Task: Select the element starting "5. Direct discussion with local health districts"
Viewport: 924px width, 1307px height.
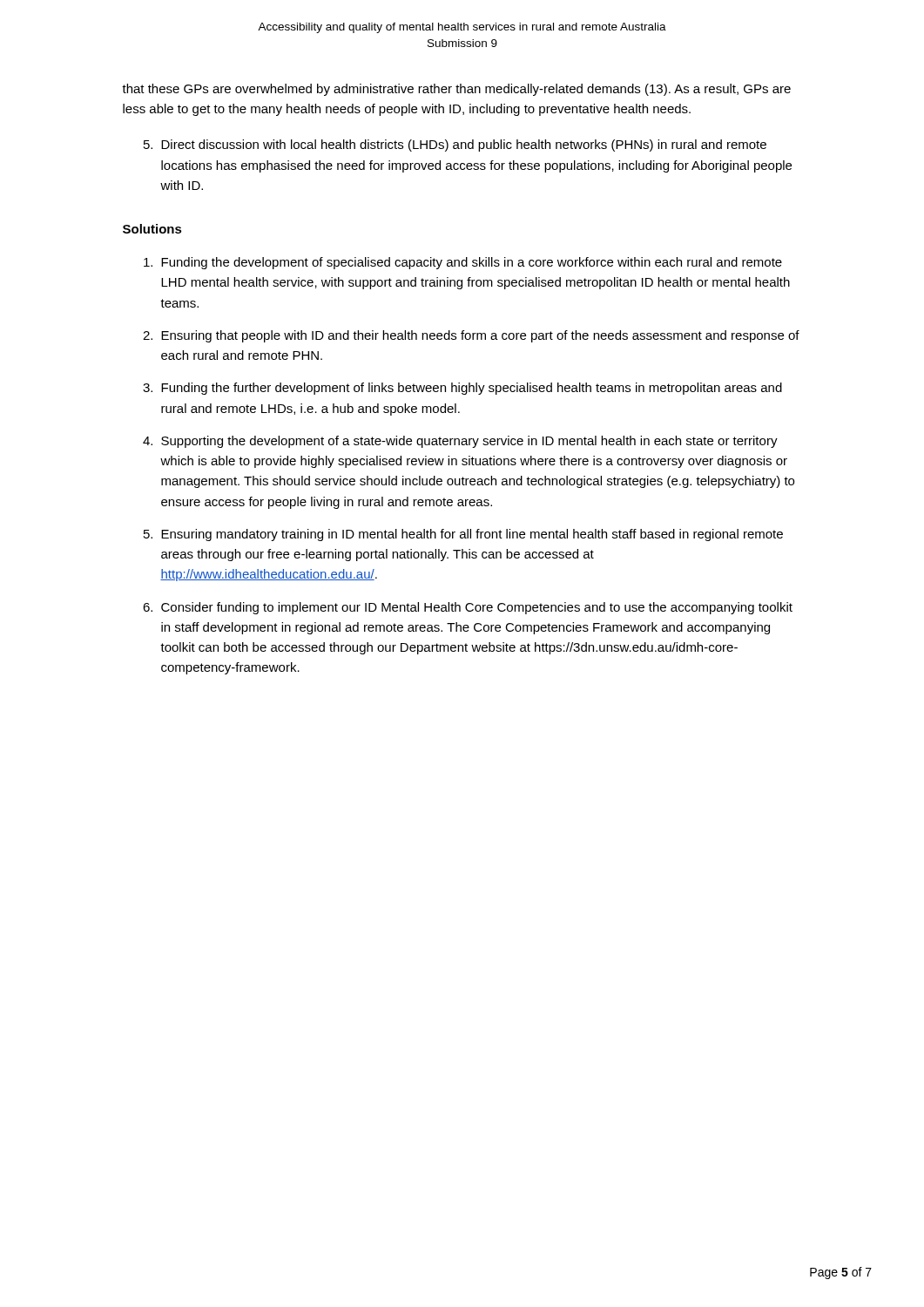Action: click(x=462, y=165)
